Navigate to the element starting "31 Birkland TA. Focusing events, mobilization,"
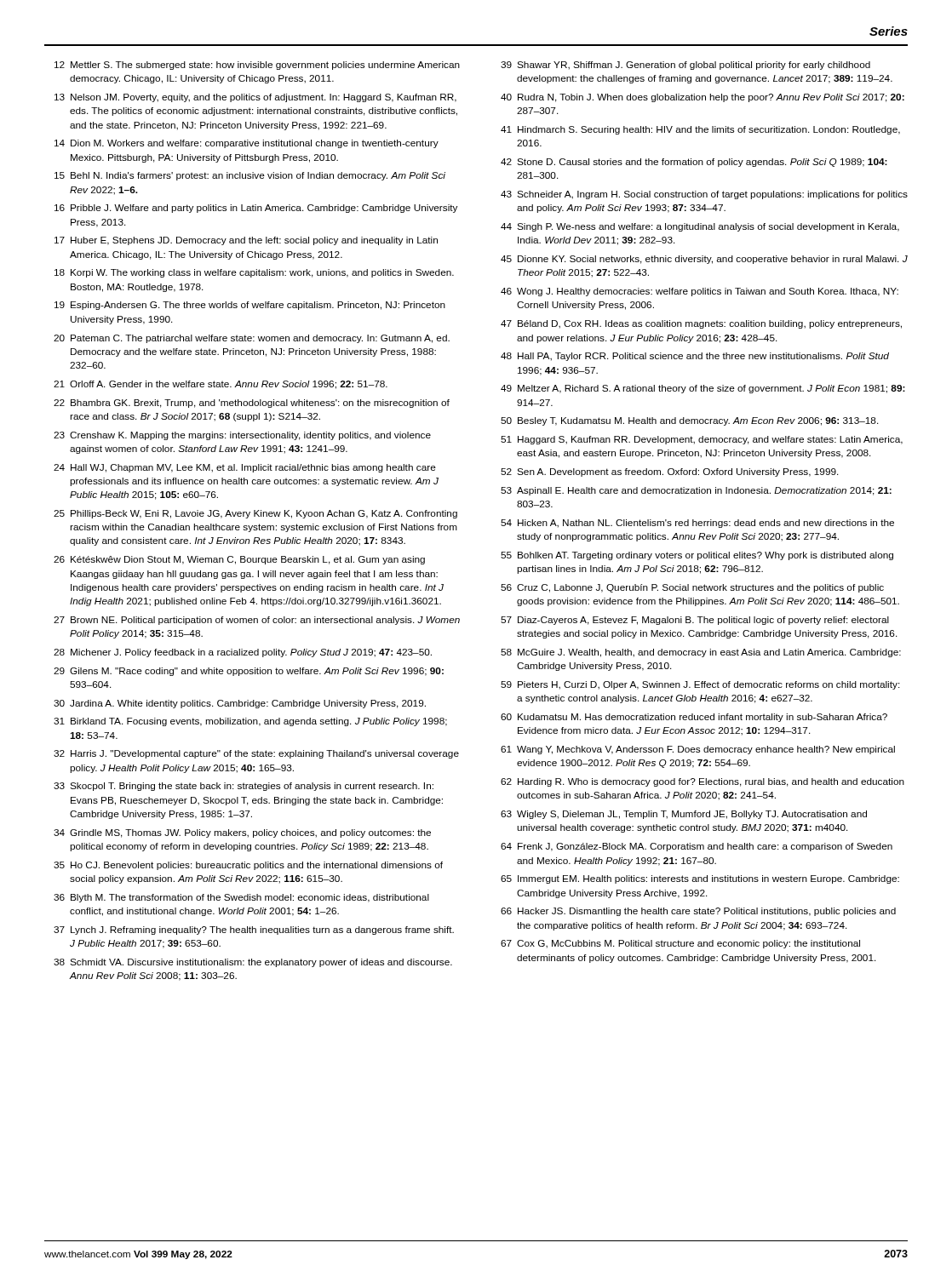952x1277 pixels. coord(252,728)
